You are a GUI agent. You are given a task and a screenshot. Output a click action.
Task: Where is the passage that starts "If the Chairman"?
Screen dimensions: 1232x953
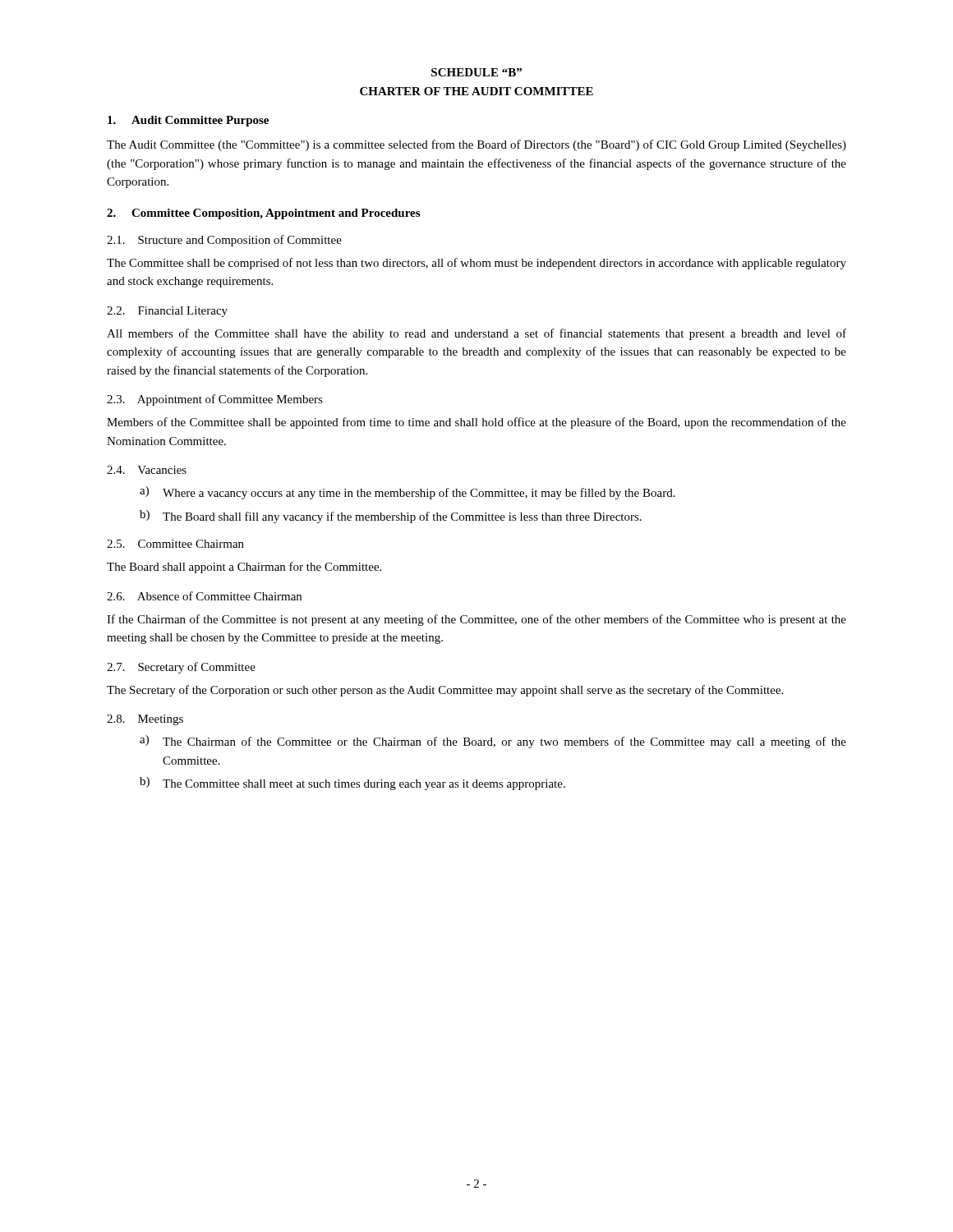point(476,628)
